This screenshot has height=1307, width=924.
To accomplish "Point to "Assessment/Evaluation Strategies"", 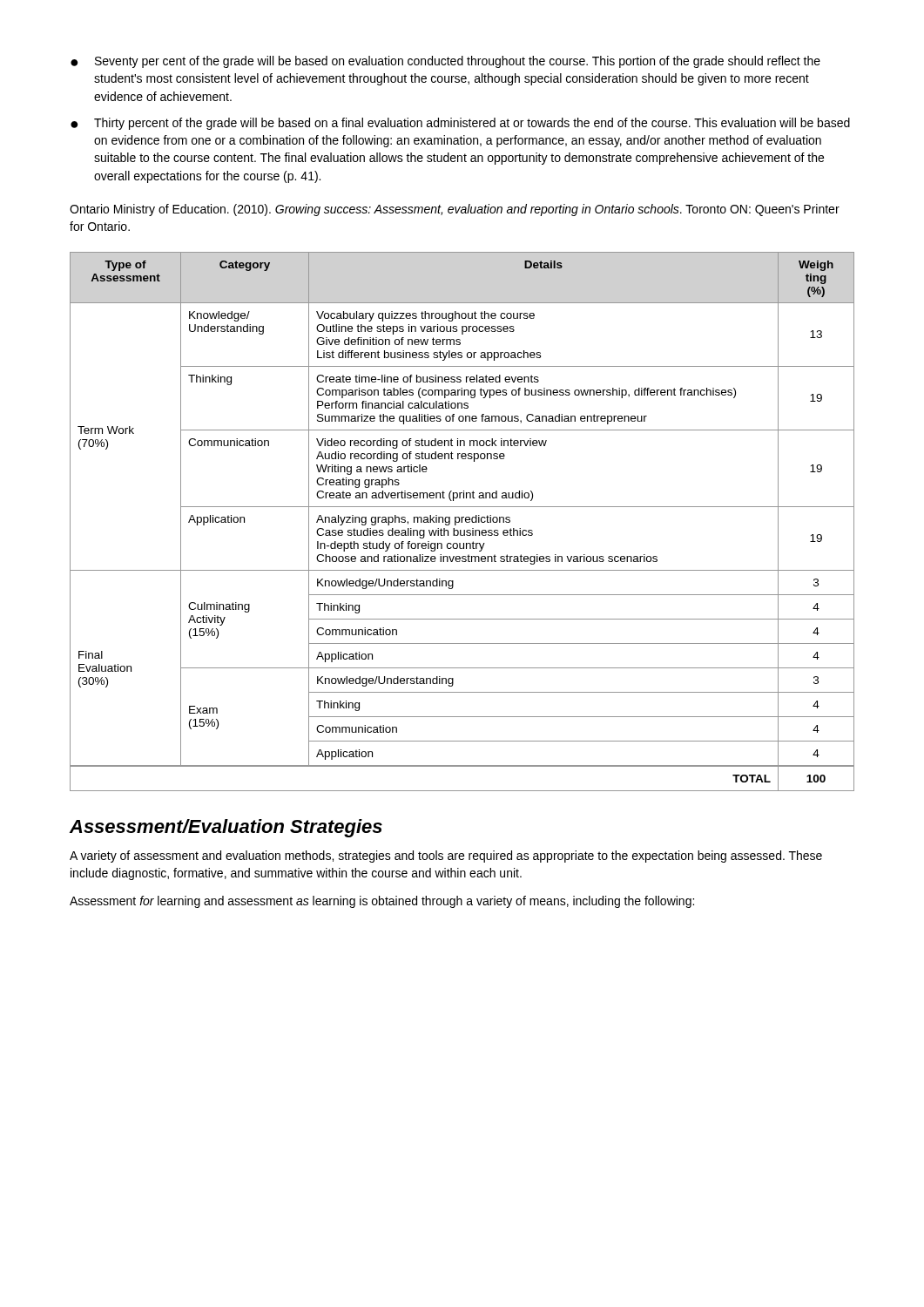I will click(x=226, y=826).
